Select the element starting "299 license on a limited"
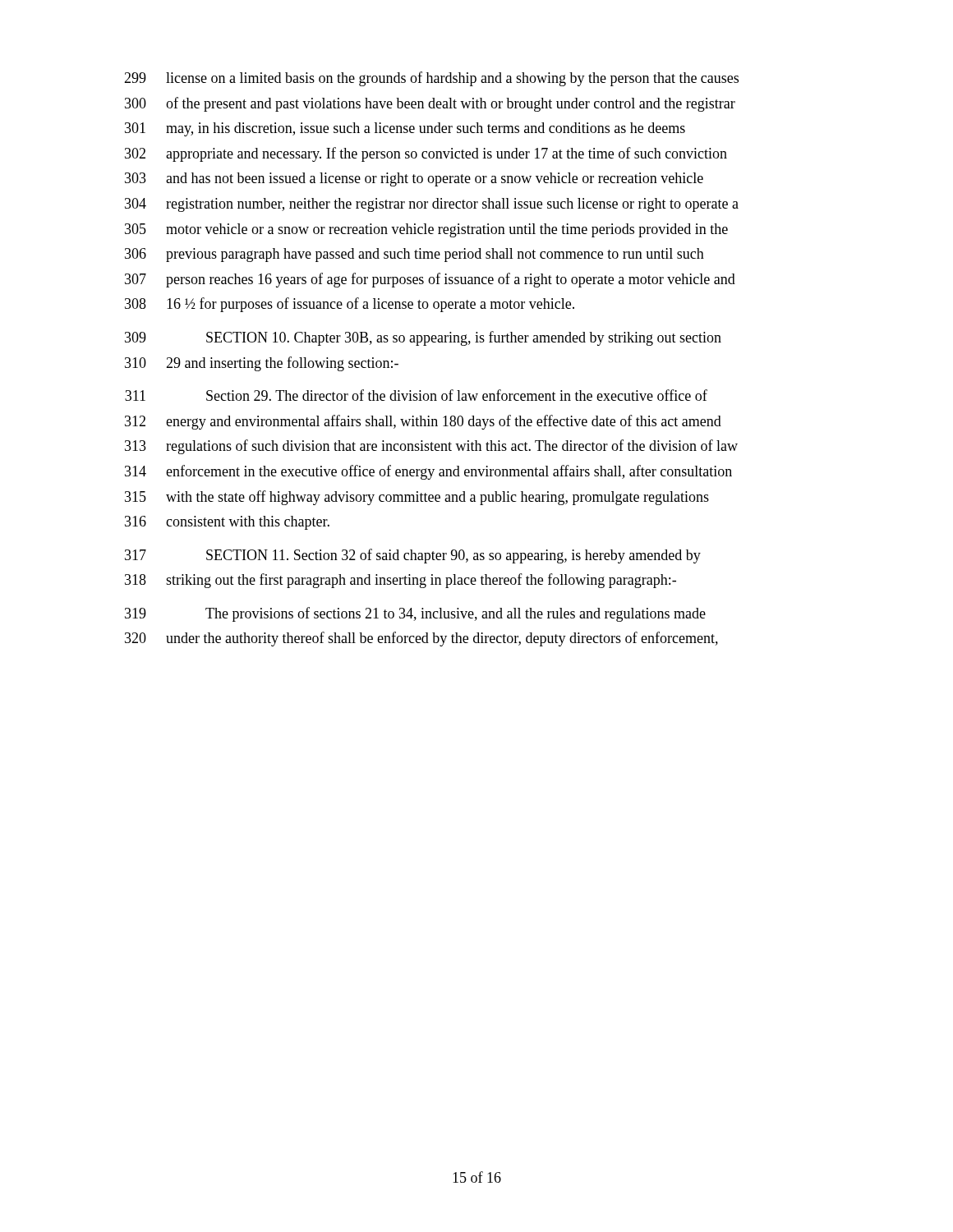 click(x=476, y=191)
